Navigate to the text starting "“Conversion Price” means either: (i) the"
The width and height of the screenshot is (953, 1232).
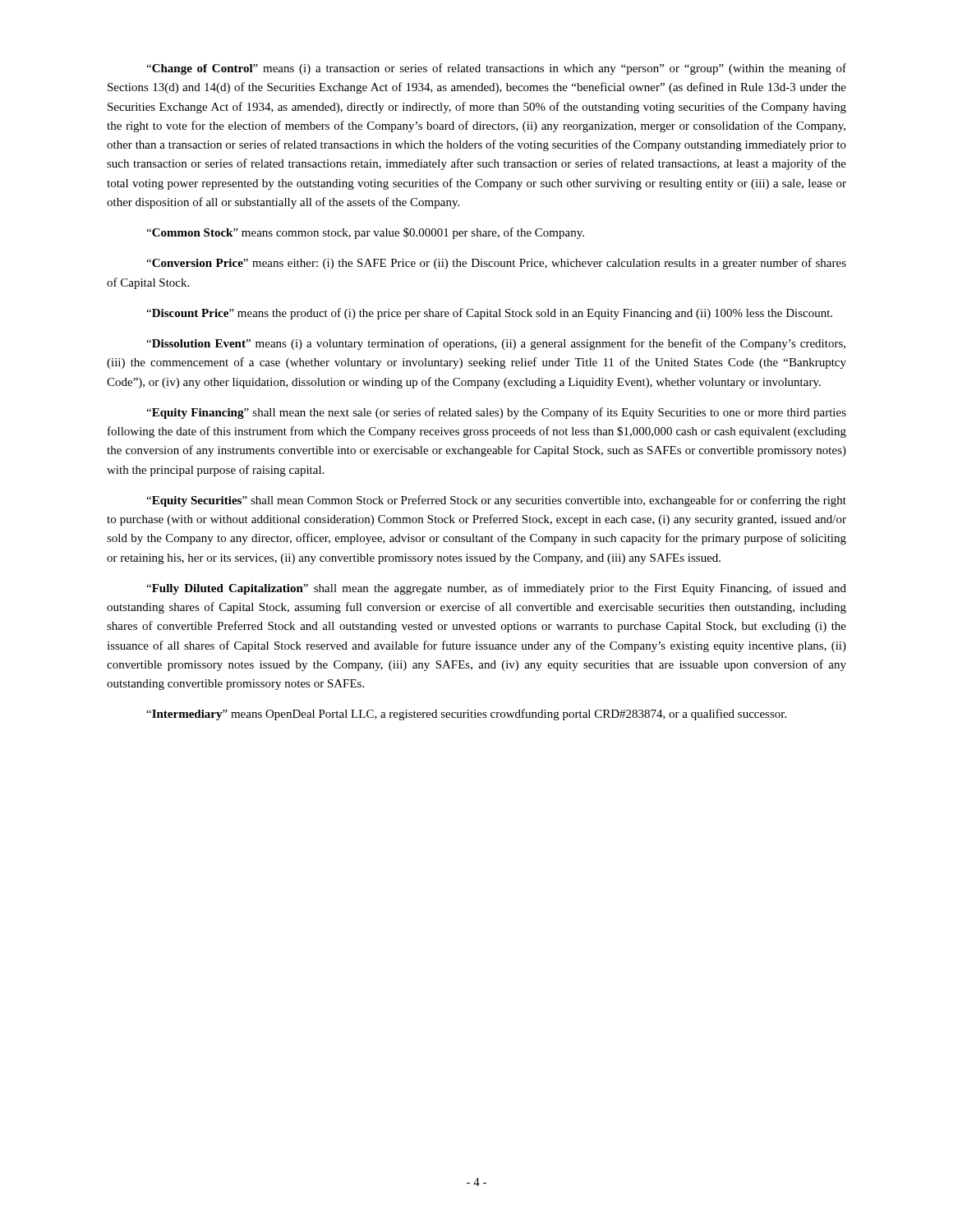(x=476, y=273)
